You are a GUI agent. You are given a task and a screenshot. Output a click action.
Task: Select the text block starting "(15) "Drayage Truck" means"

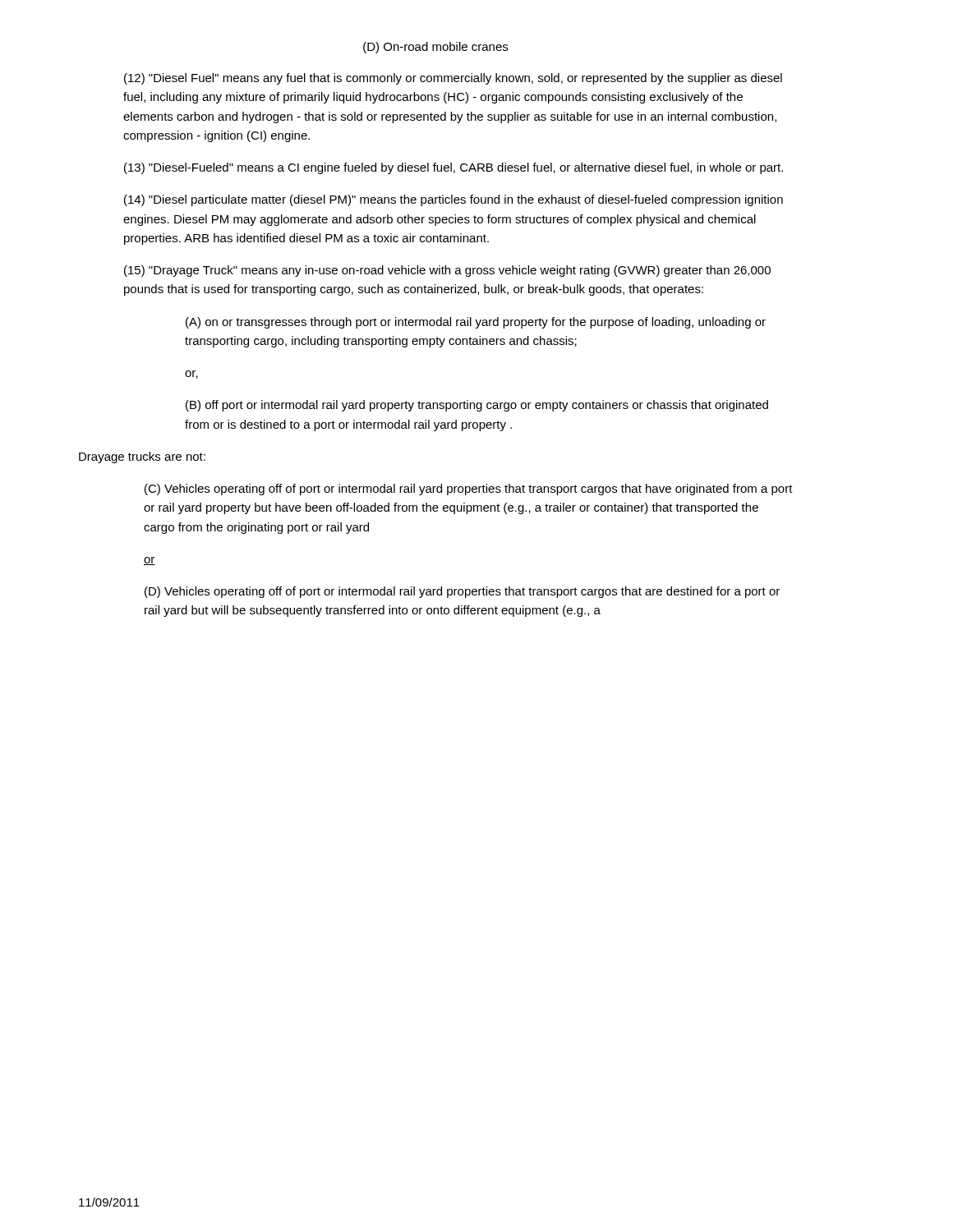pyautogui.click(x=447, y=279)
